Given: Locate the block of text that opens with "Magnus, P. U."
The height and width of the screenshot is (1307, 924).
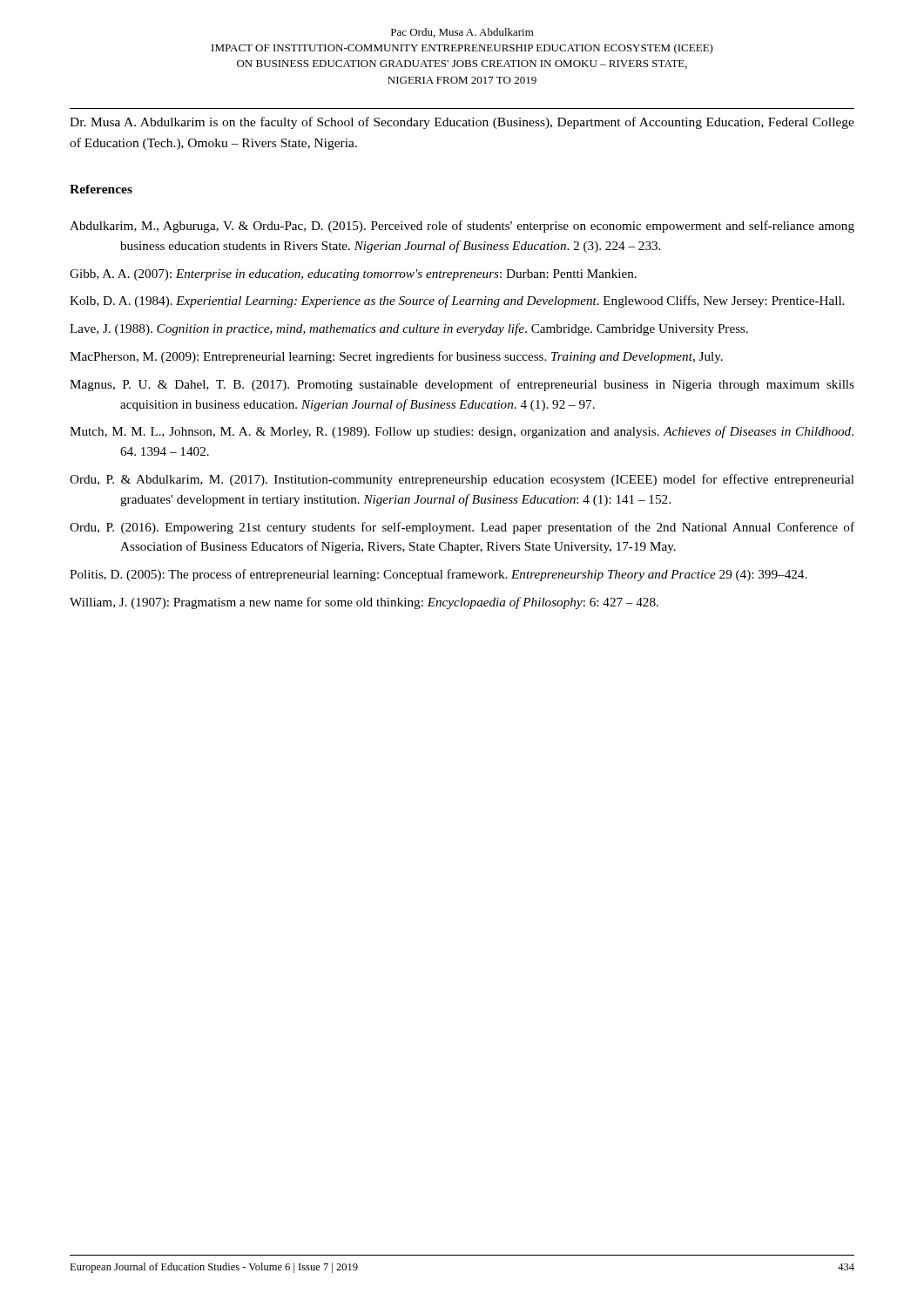Looking at the screenshot, I should click(462, 394).
